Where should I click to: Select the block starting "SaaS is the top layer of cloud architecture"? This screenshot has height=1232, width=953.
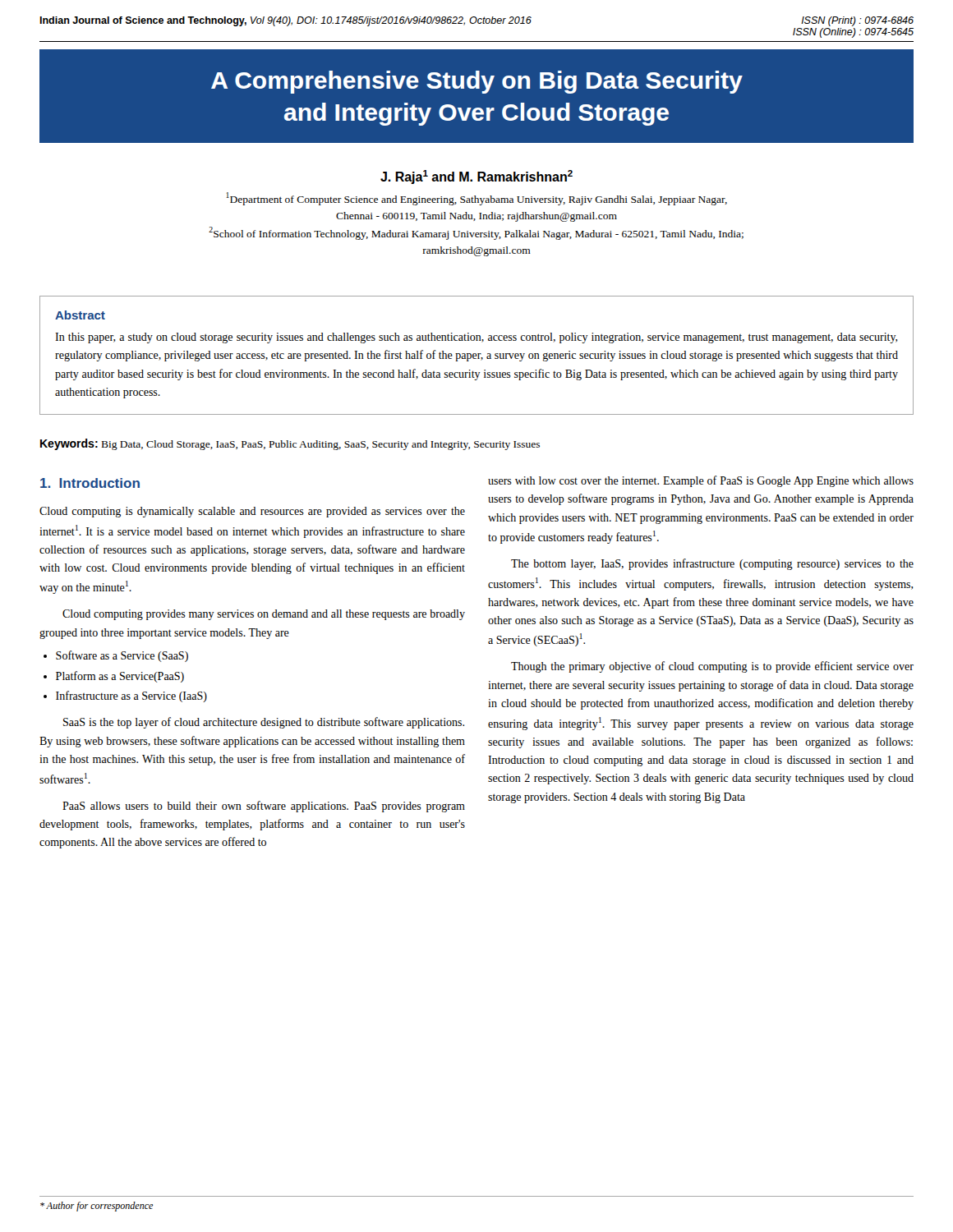pos(264,723)
